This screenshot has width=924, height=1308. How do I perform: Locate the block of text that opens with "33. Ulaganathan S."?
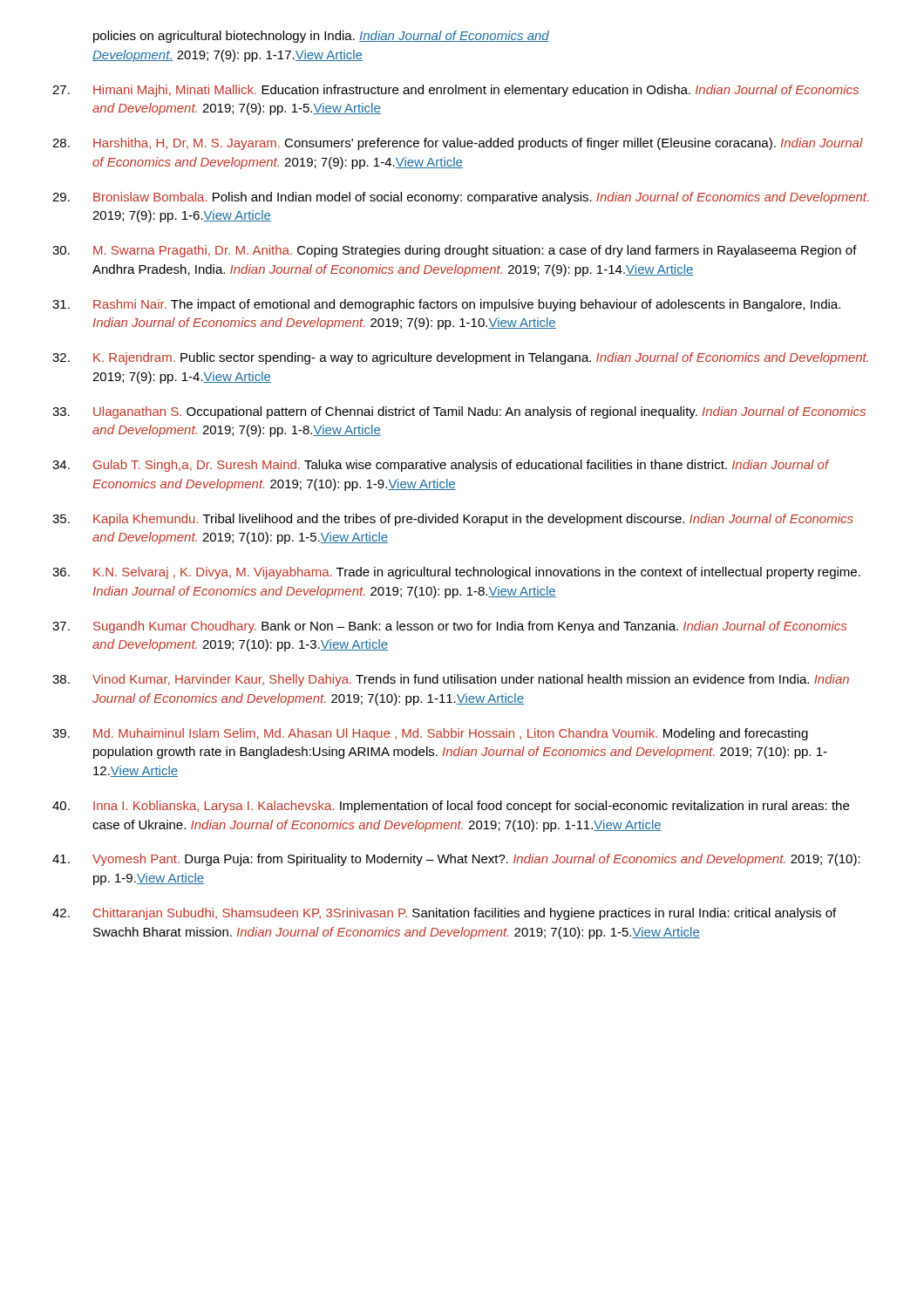point(462,421)
